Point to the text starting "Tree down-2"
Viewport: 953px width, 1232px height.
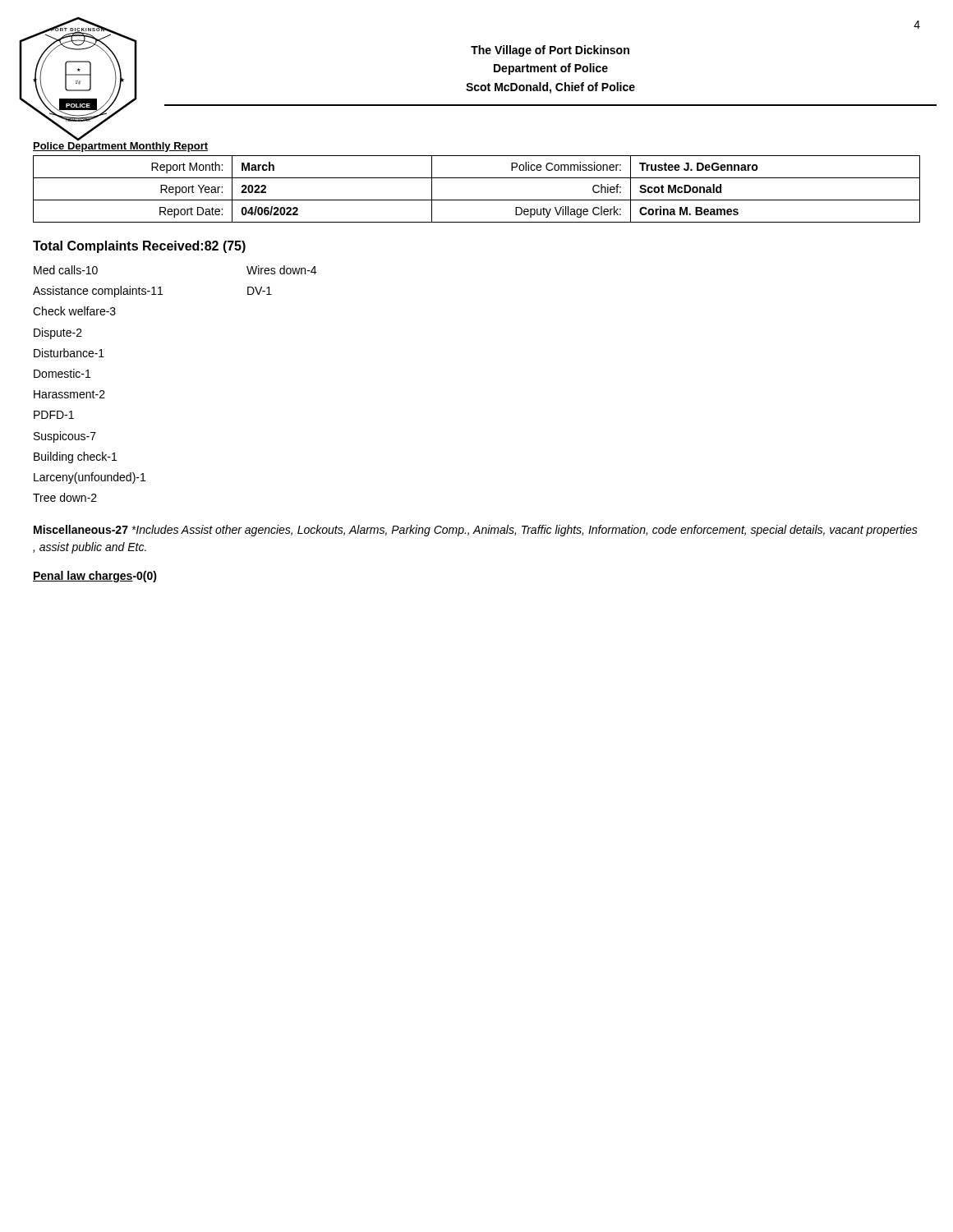coord(65,498)
